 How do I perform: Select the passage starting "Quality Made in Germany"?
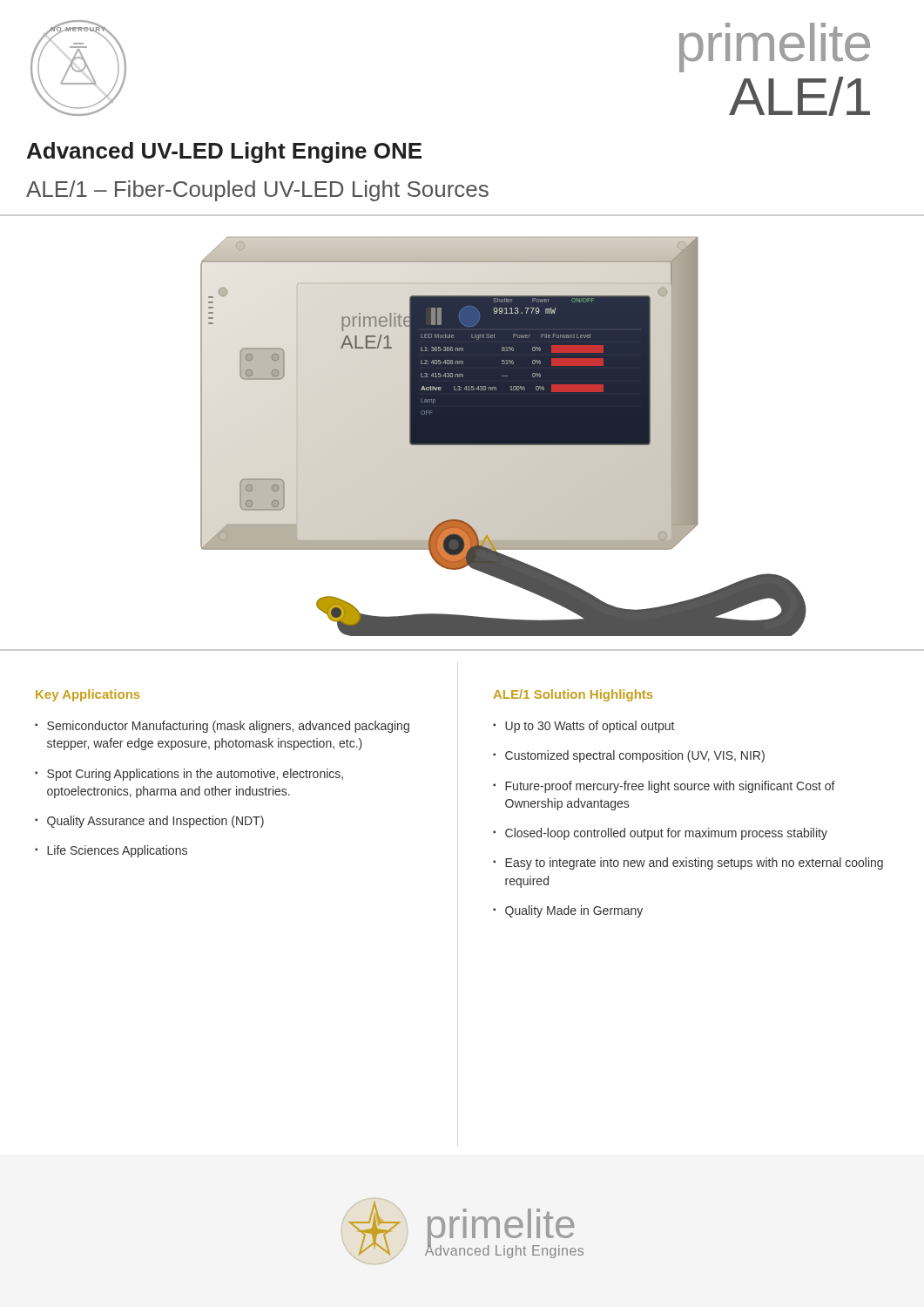click(x=574, y=911)
